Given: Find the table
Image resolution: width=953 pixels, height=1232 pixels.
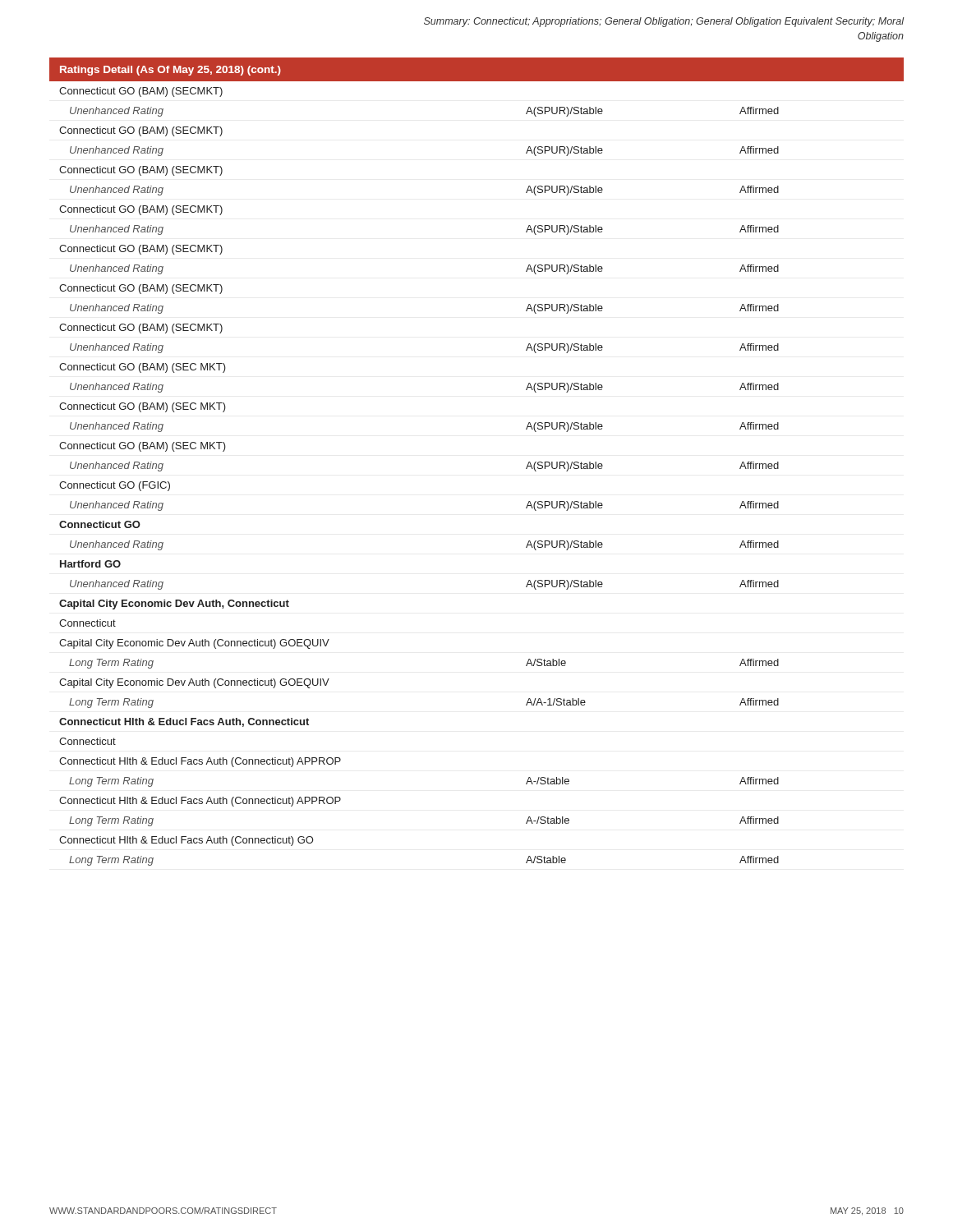Looking at the screenshot, I should (x=476, y=476).
